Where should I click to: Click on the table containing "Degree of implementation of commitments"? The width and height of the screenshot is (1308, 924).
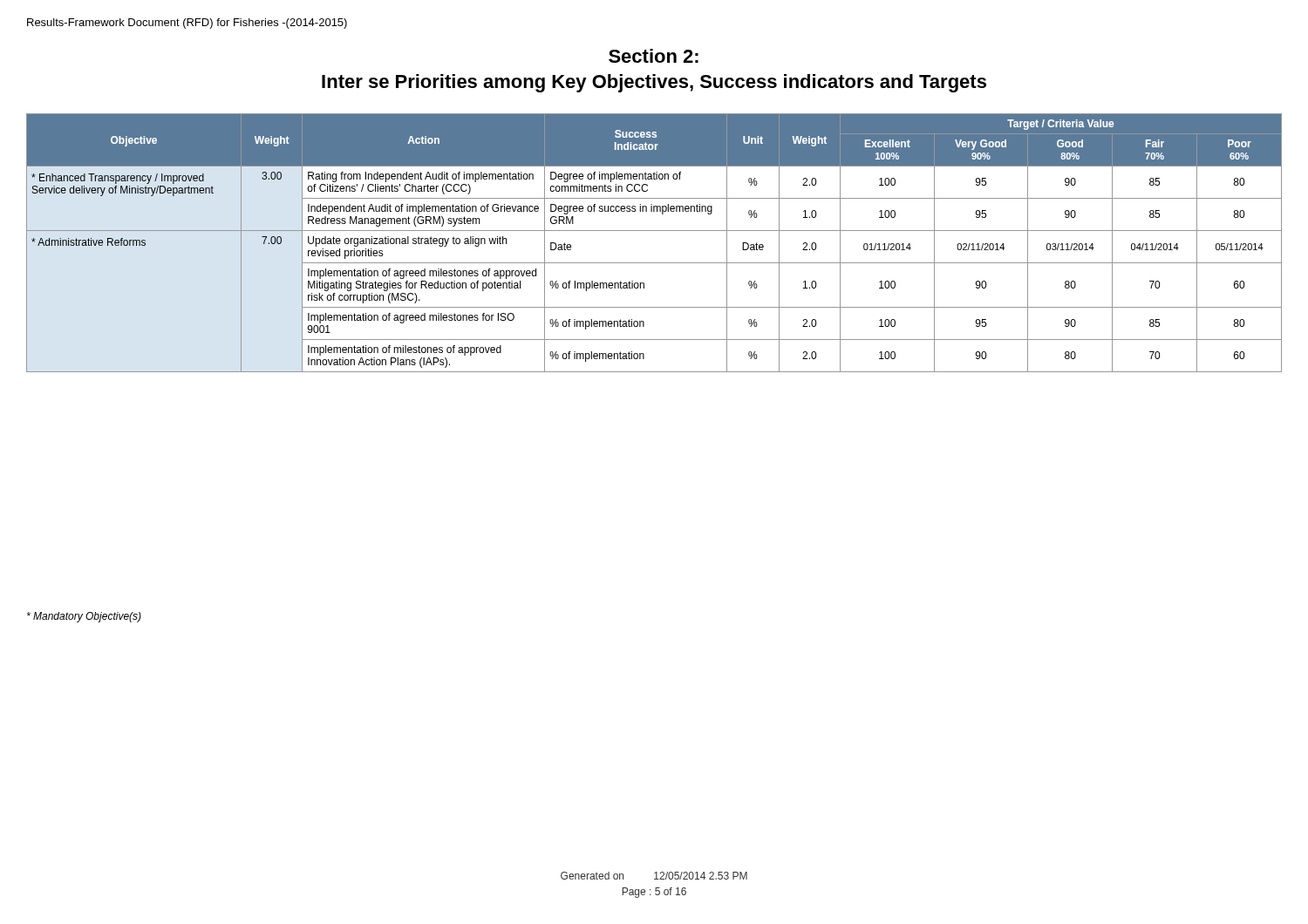click(x=654, y=243)
